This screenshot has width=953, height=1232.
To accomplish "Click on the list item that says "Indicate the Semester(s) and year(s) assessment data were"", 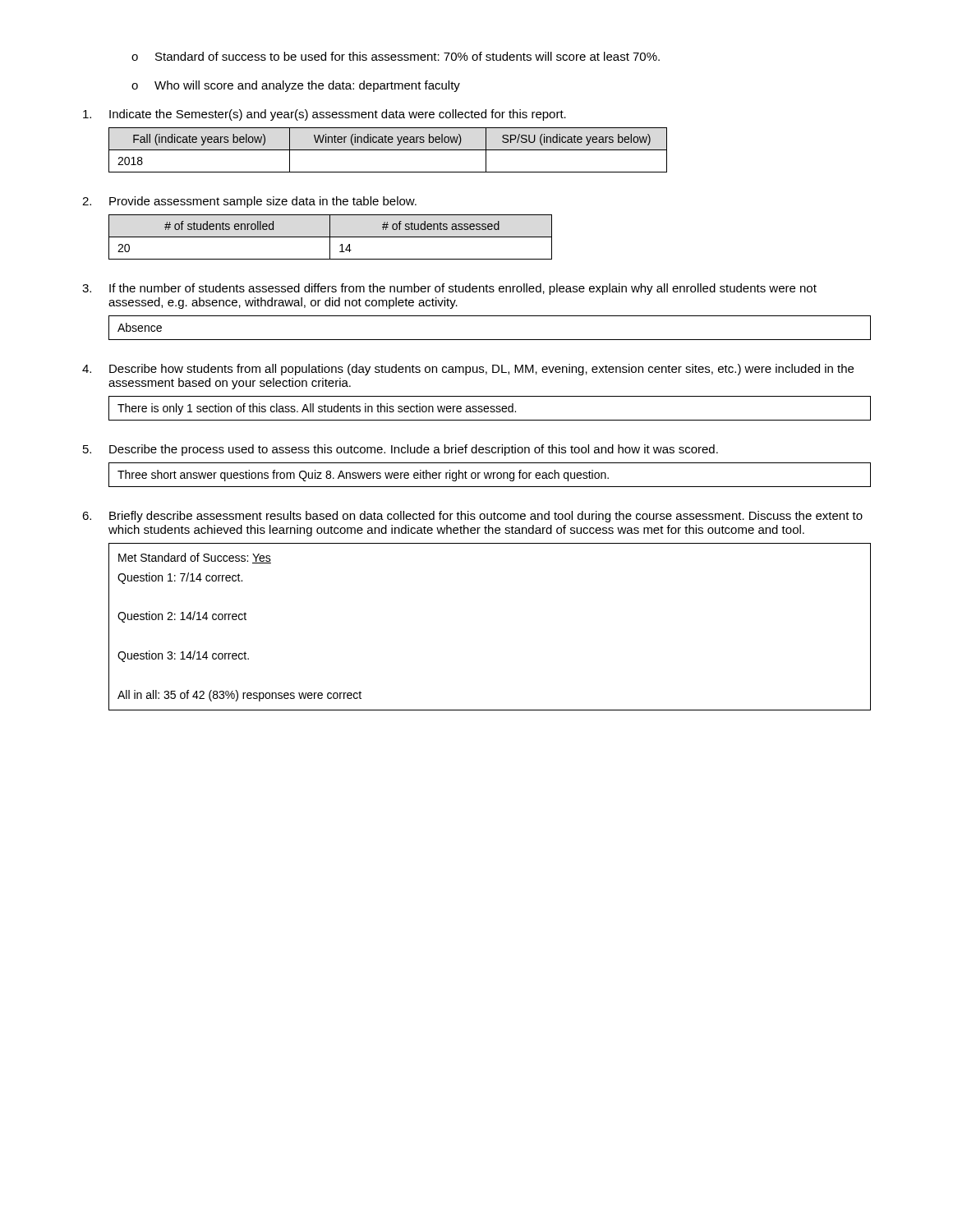I will tap(476, 143).
